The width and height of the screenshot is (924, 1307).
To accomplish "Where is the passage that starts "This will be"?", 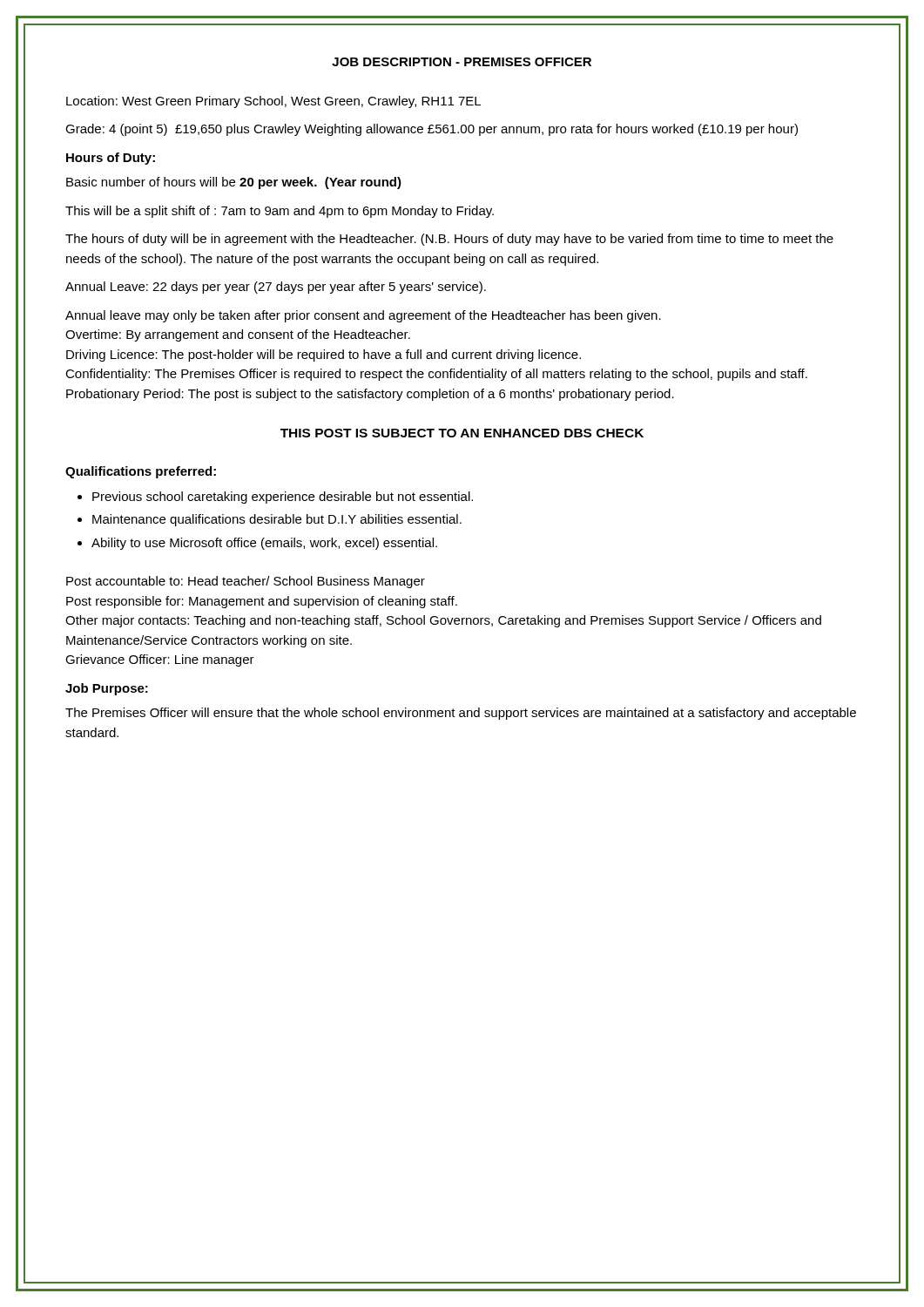I will (x=280, y=210).
